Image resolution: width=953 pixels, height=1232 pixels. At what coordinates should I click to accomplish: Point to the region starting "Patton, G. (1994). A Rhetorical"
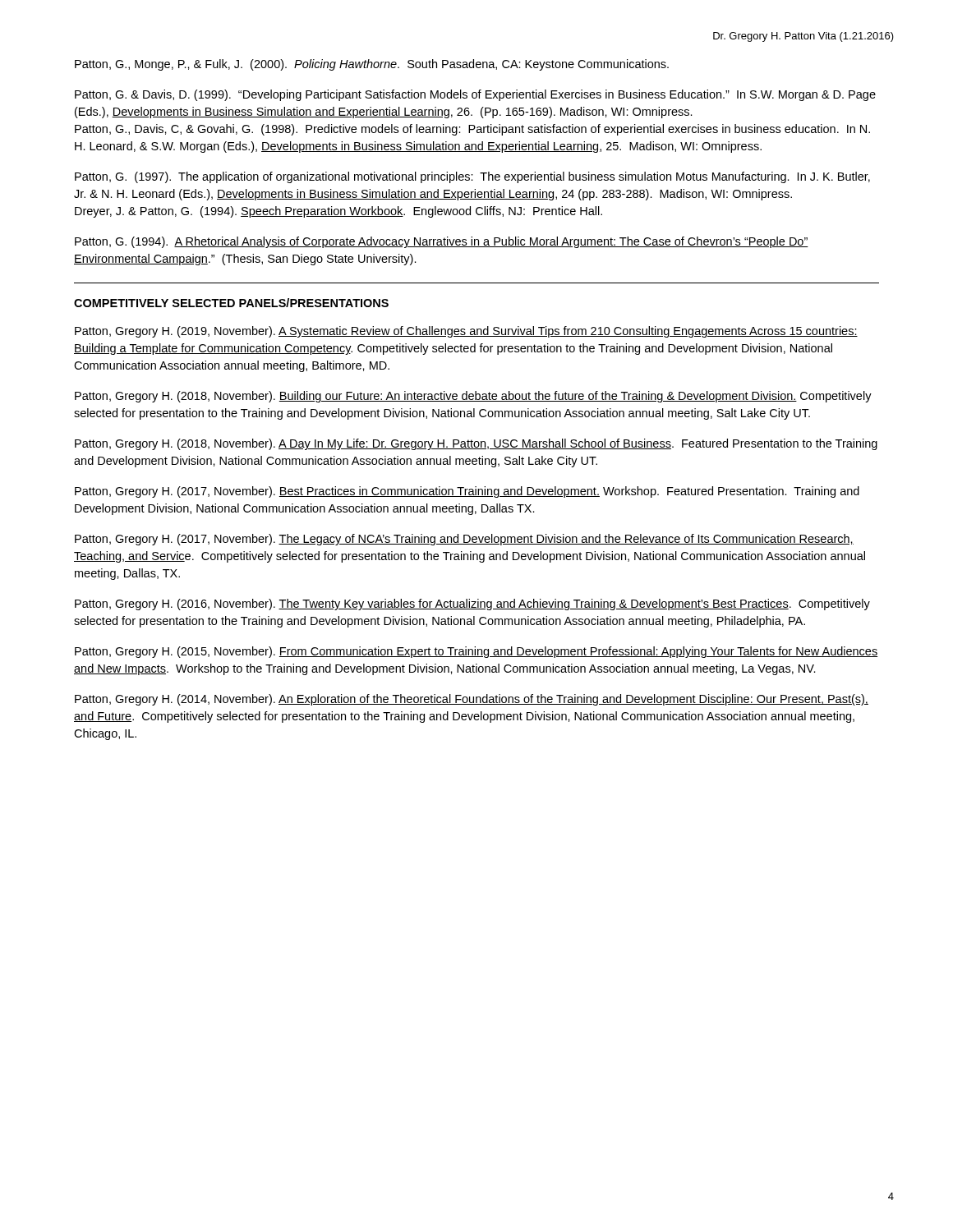click(x=441, y=250)
